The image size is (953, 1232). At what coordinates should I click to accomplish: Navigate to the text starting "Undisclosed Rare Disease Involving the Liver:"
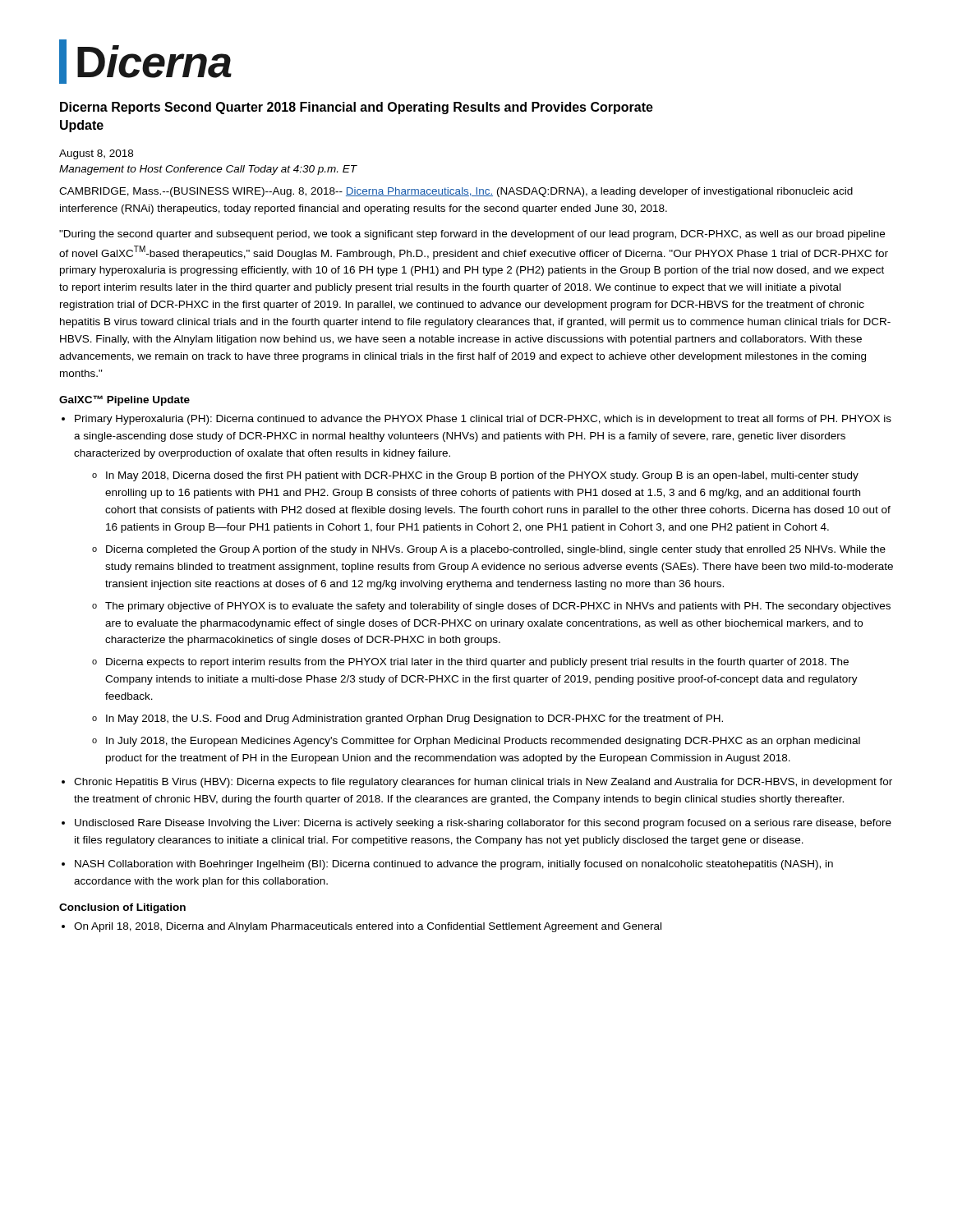tap(483, 831)
